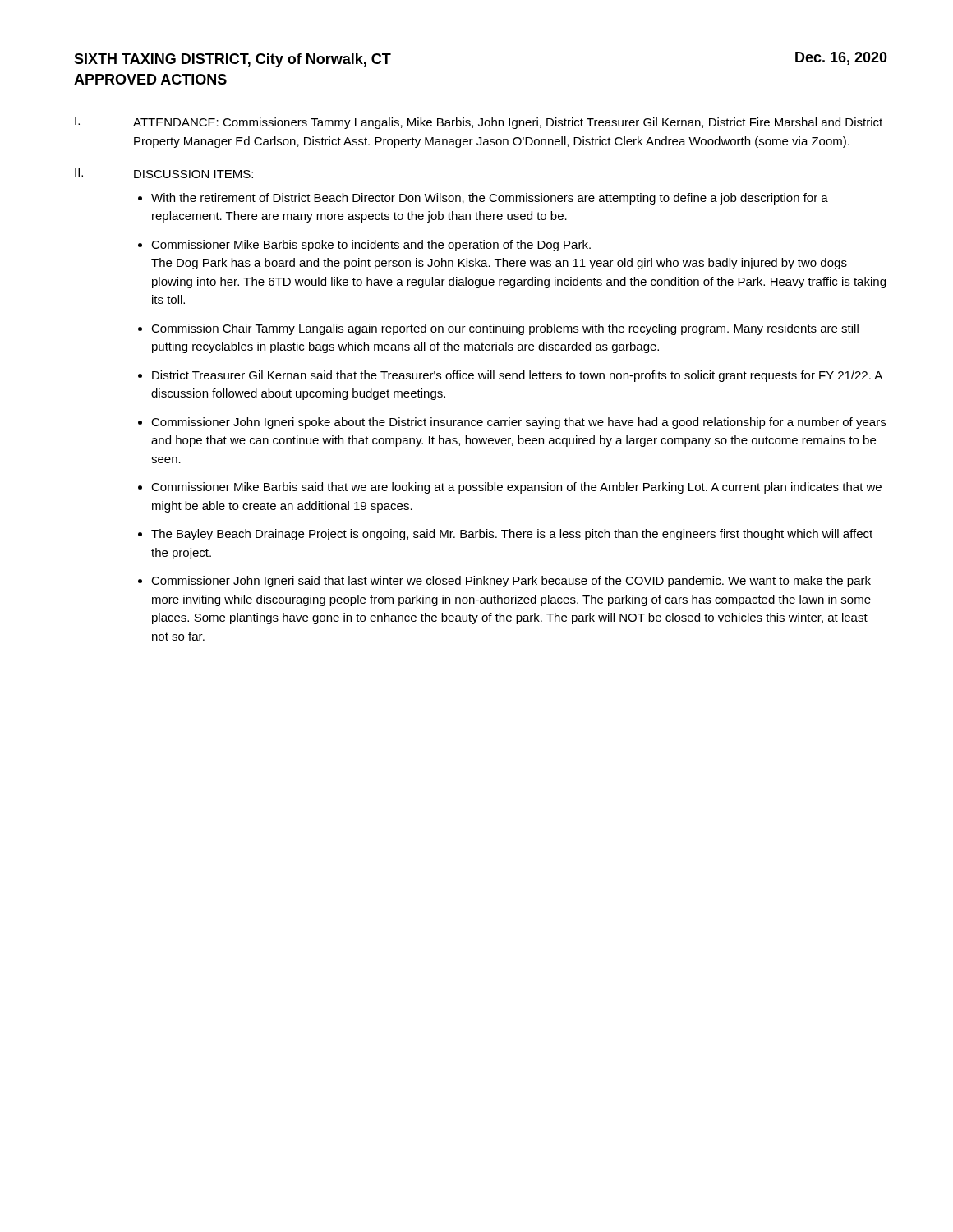The width and height of the screenshot is (953, 1232).
Task: Point to the block beginning "Commission Chair Tammy Langalis again reported on our"
Action: tap(505, 337)
